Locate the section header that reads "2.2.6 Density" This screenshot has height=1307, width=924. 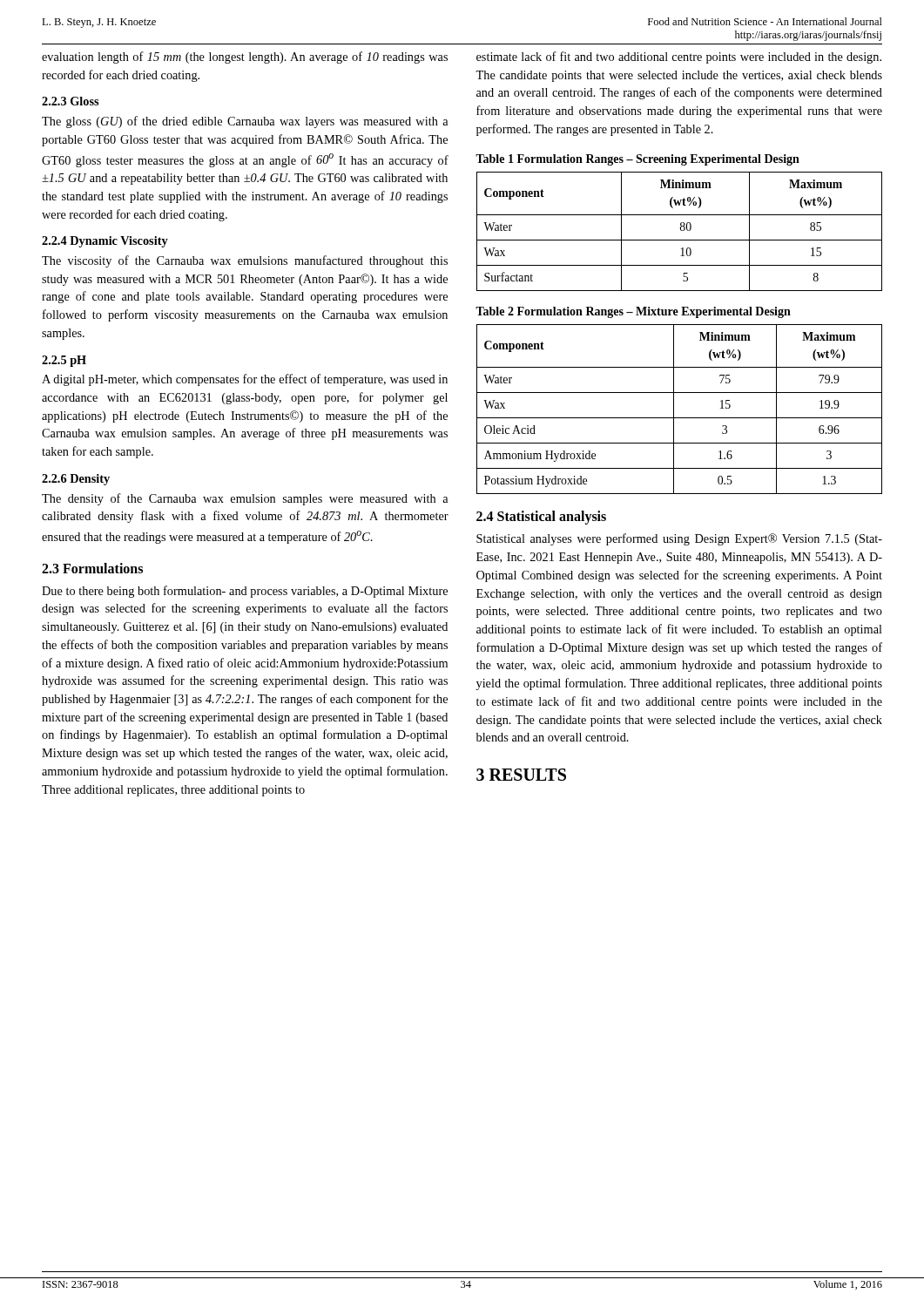pyautogui.click(x=76, y=478)
